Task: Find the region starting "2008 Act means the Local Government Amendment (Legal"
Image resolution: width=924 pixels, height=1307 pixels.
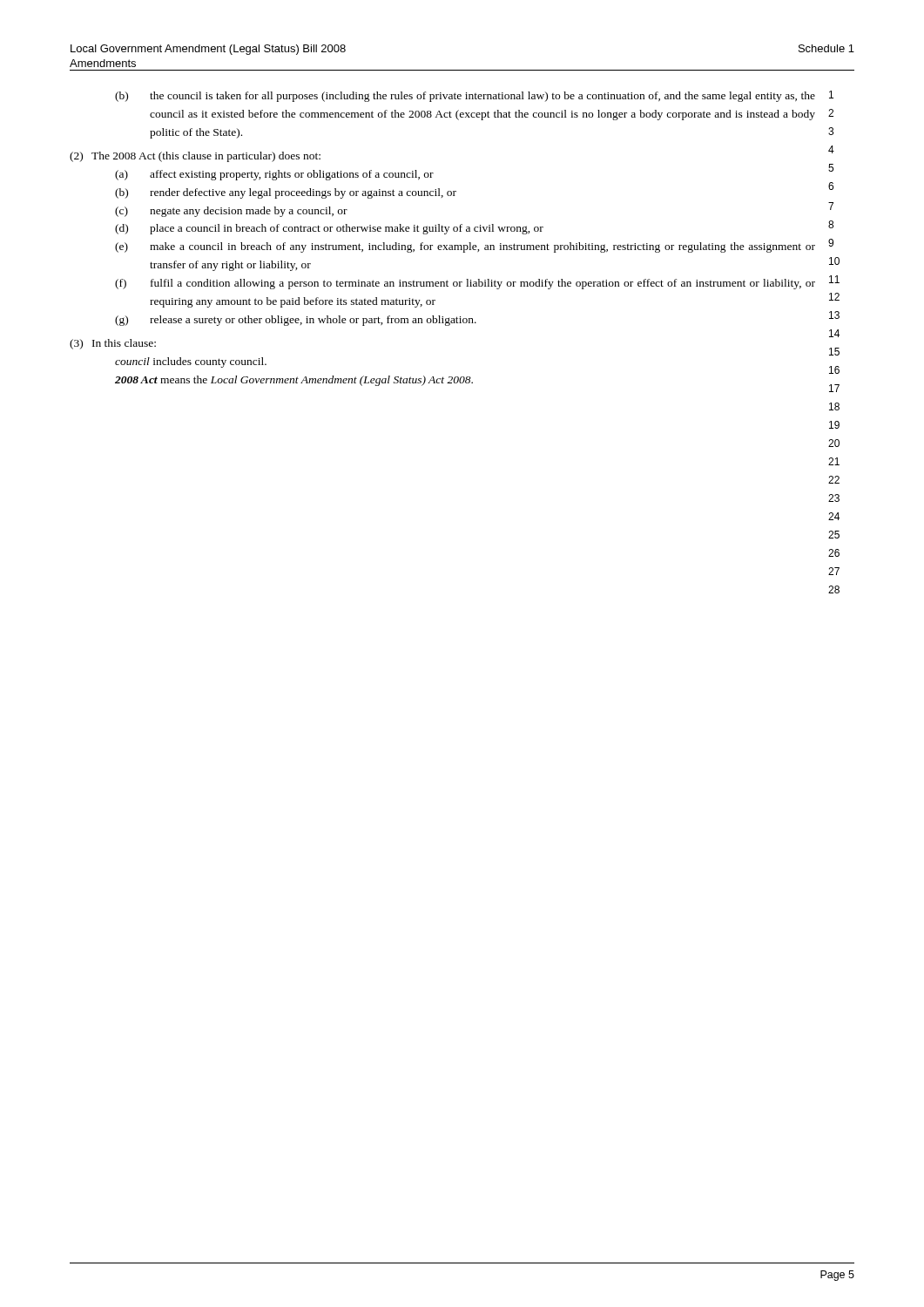Action: [294, 379]
